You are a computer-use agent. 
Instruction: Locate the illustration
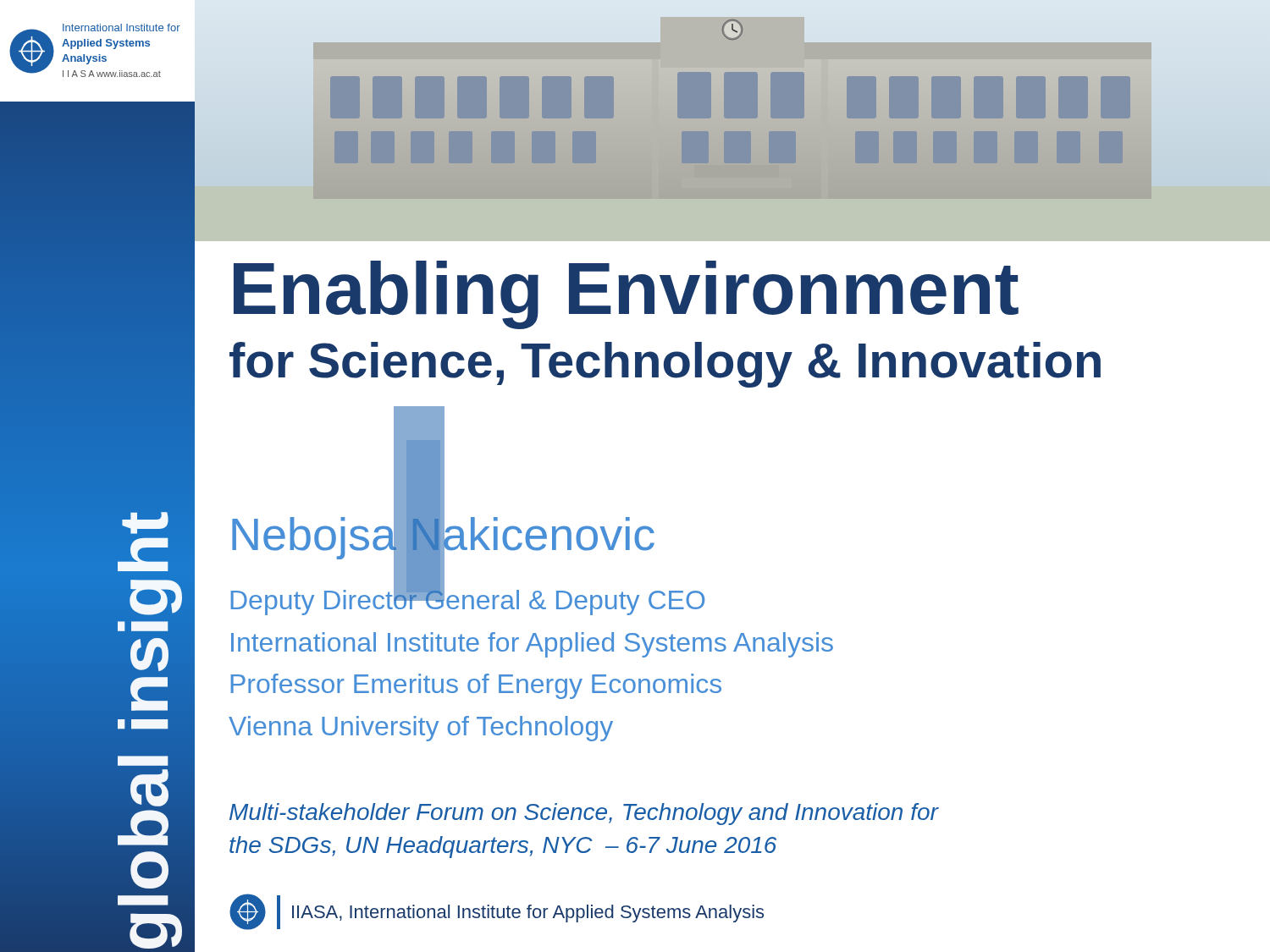(x=97, y=476)
